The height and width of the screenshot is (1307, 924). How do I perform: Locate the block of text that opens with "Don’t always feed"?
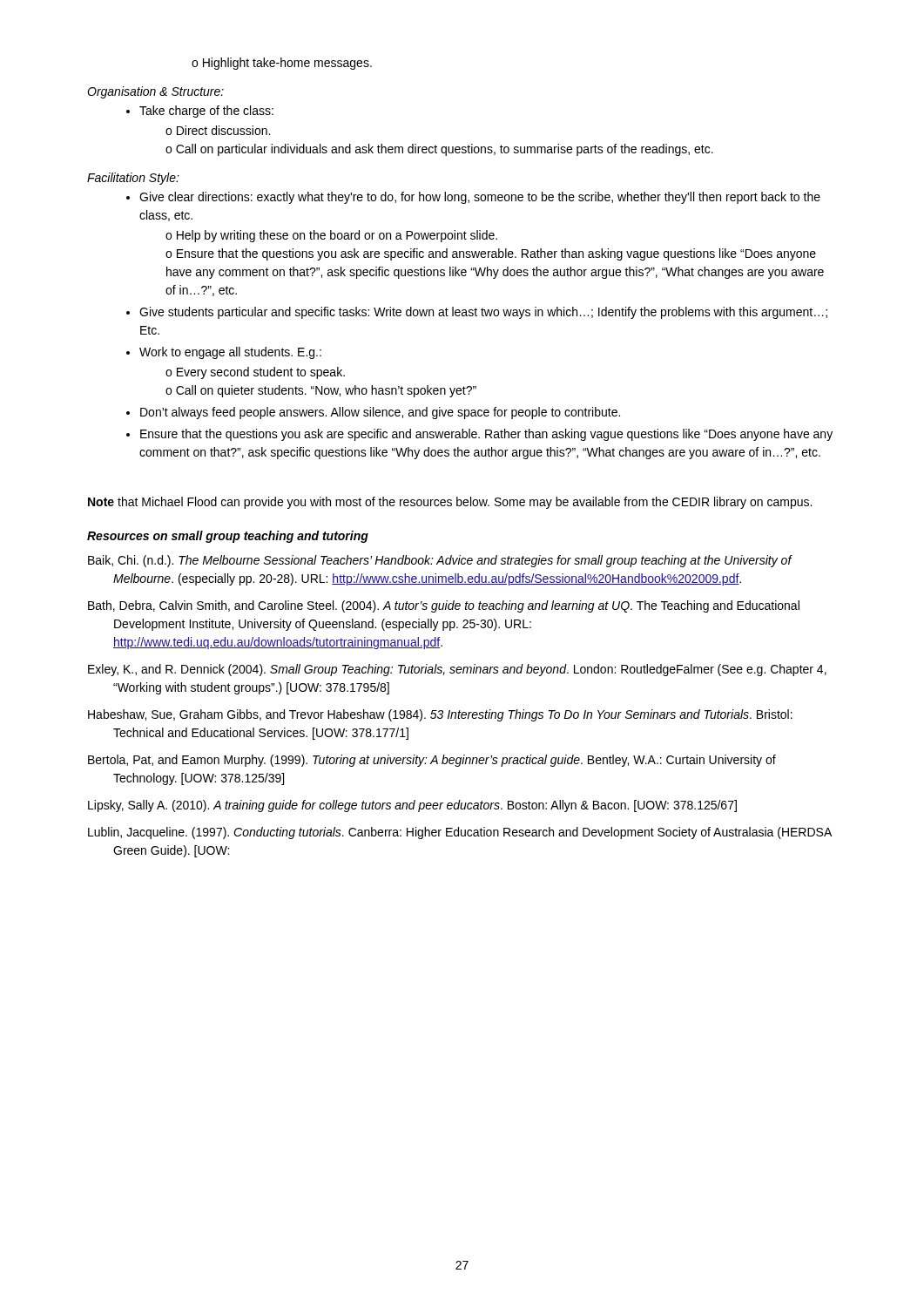pyautogui.click(x=380, y=412)
